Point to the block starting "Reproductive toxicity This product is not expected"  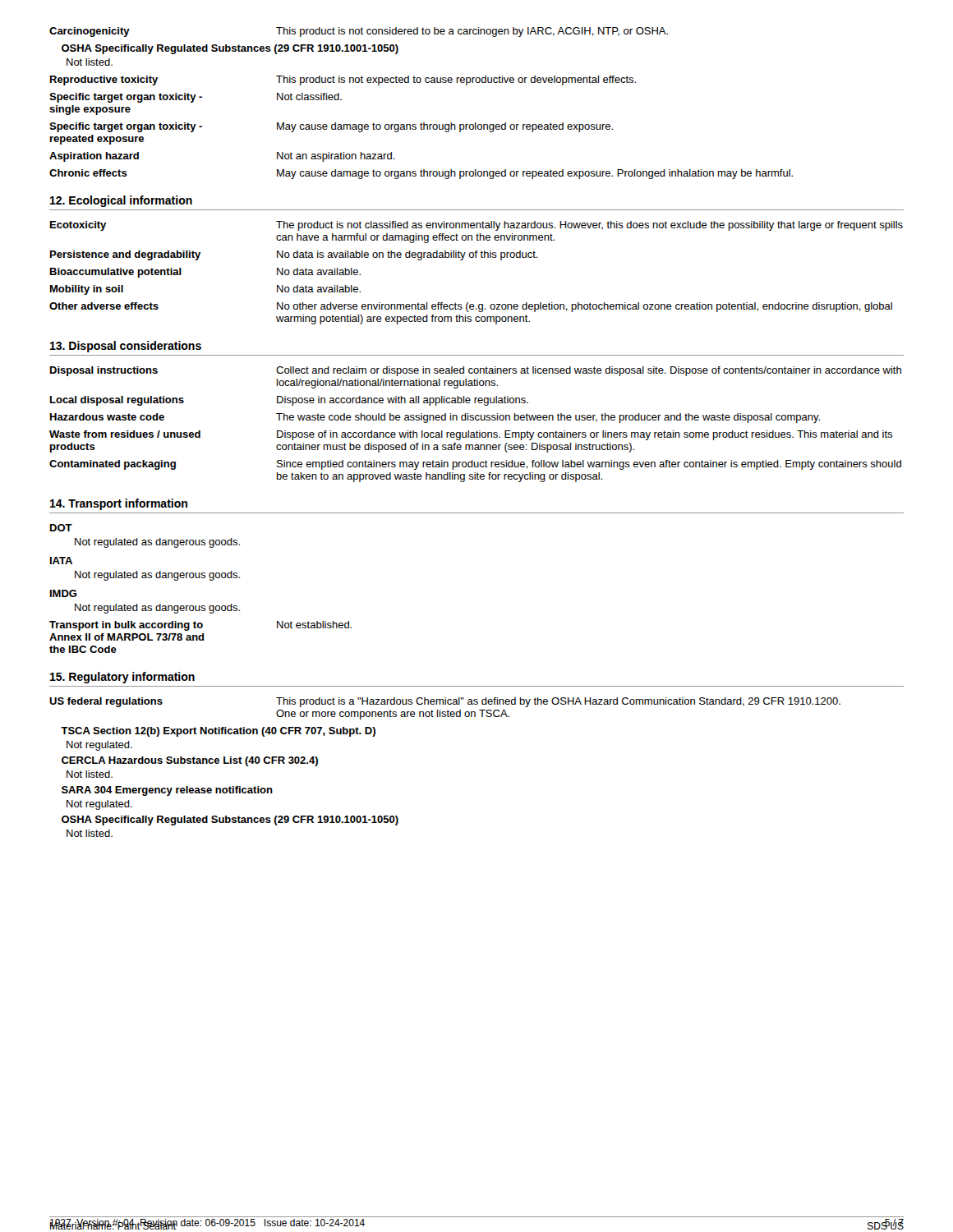click(476, 79)
